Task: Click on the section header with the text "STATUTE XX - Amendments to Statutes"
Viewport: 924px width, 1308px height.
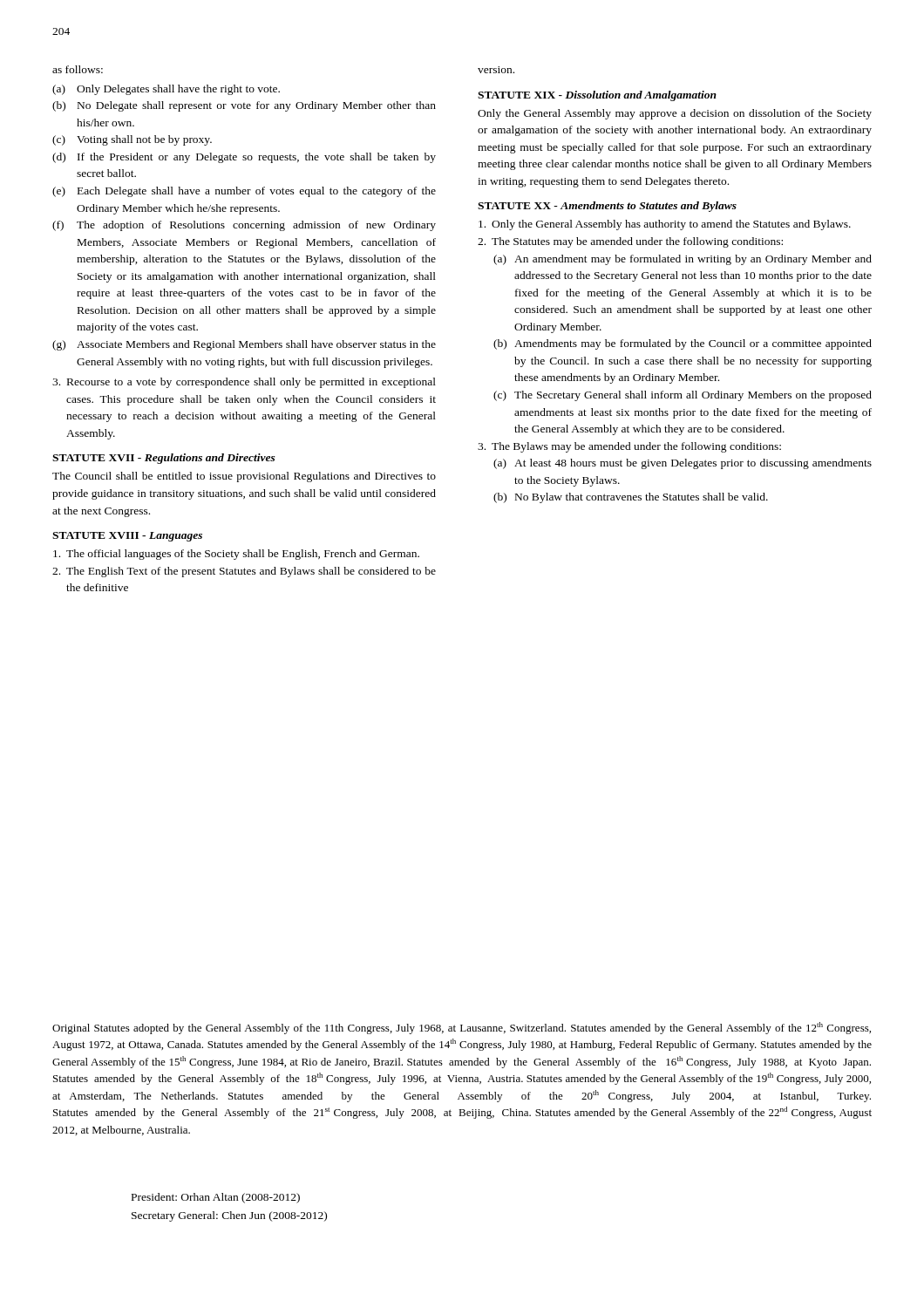Action: [607, 206]
